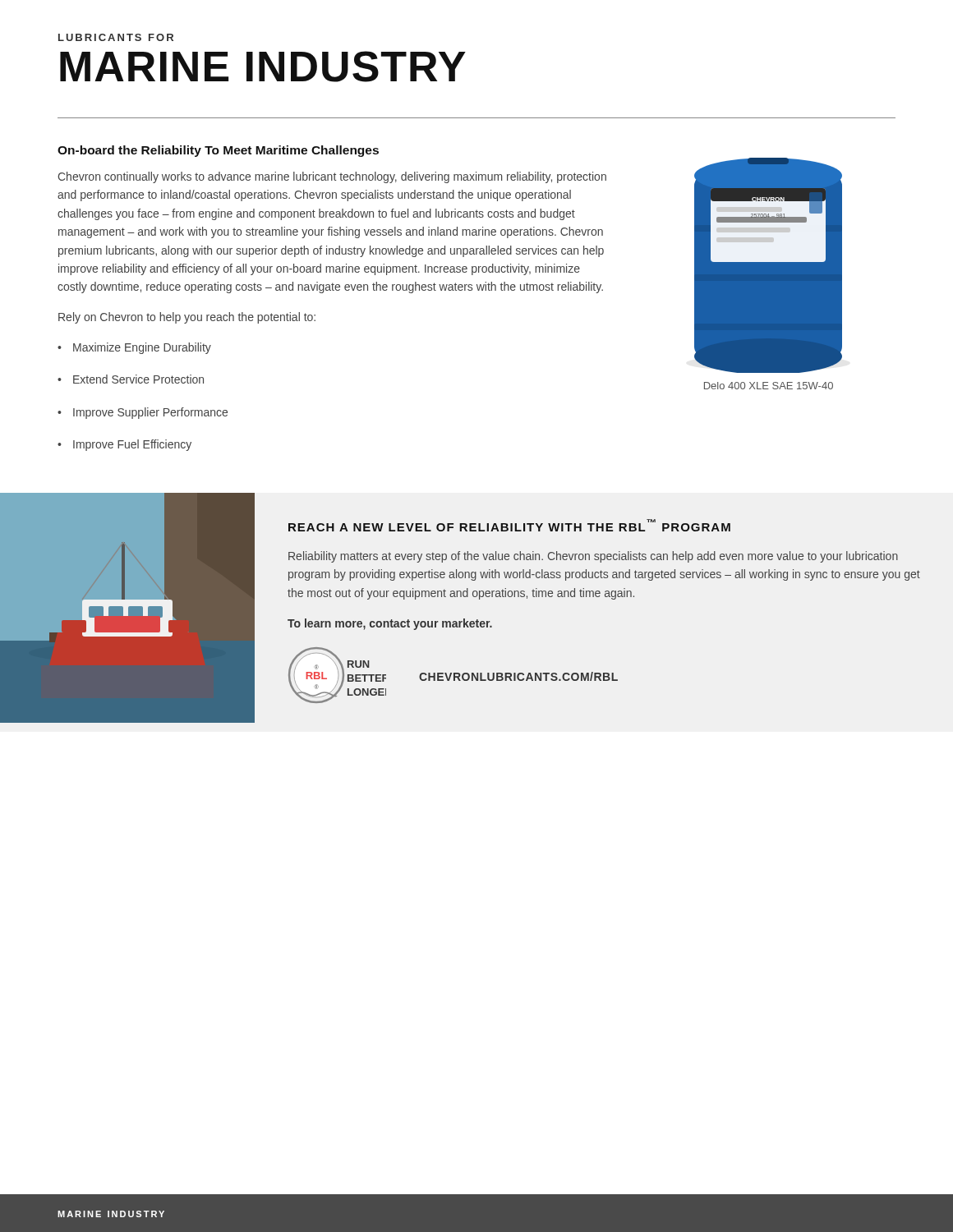The image size is (953, 1232).
Task: Find the title containing "LUBRICANTS FOR MARINE INDUSTRY"
Action: tap(116, 37)
